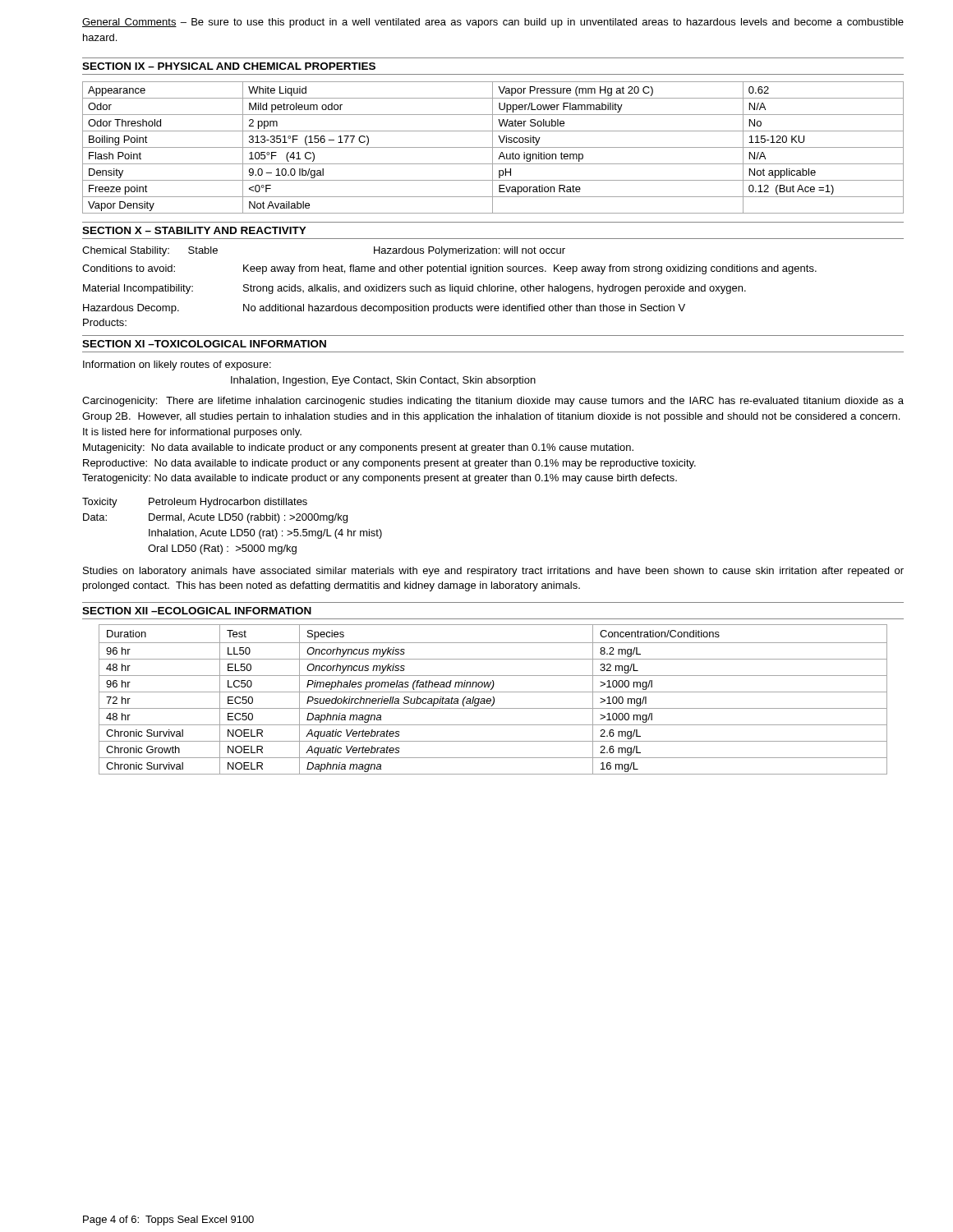The height and width of the screenshot is (1232, 953).
Task: Point to the text block starting "Chemical Stability: Stable Hazardous"
Action: (493, 250)
